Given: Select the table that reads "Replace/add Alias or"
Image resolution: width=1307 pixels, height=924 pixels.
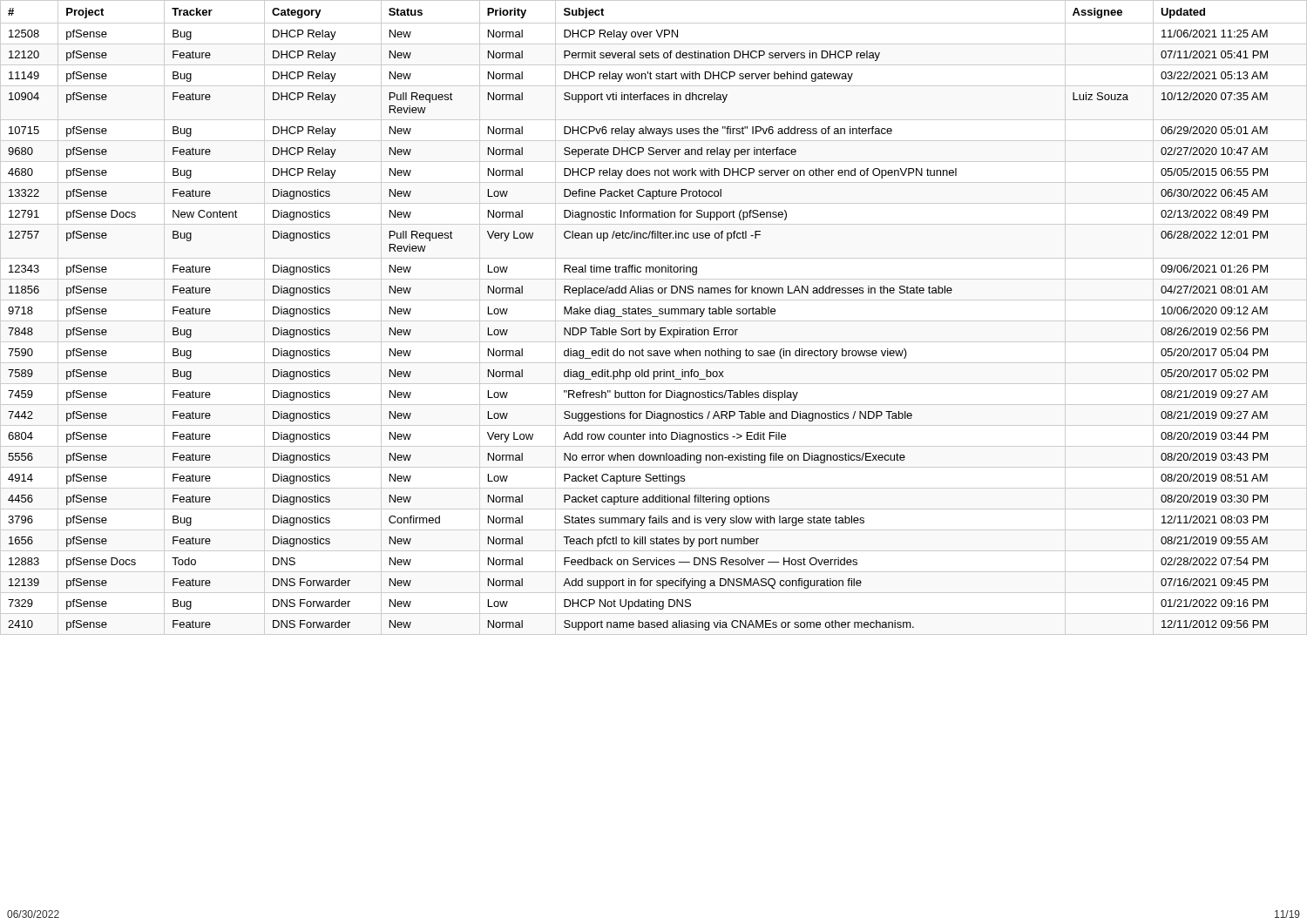Looking at the screenshot, I should click(x=654, y=317).
